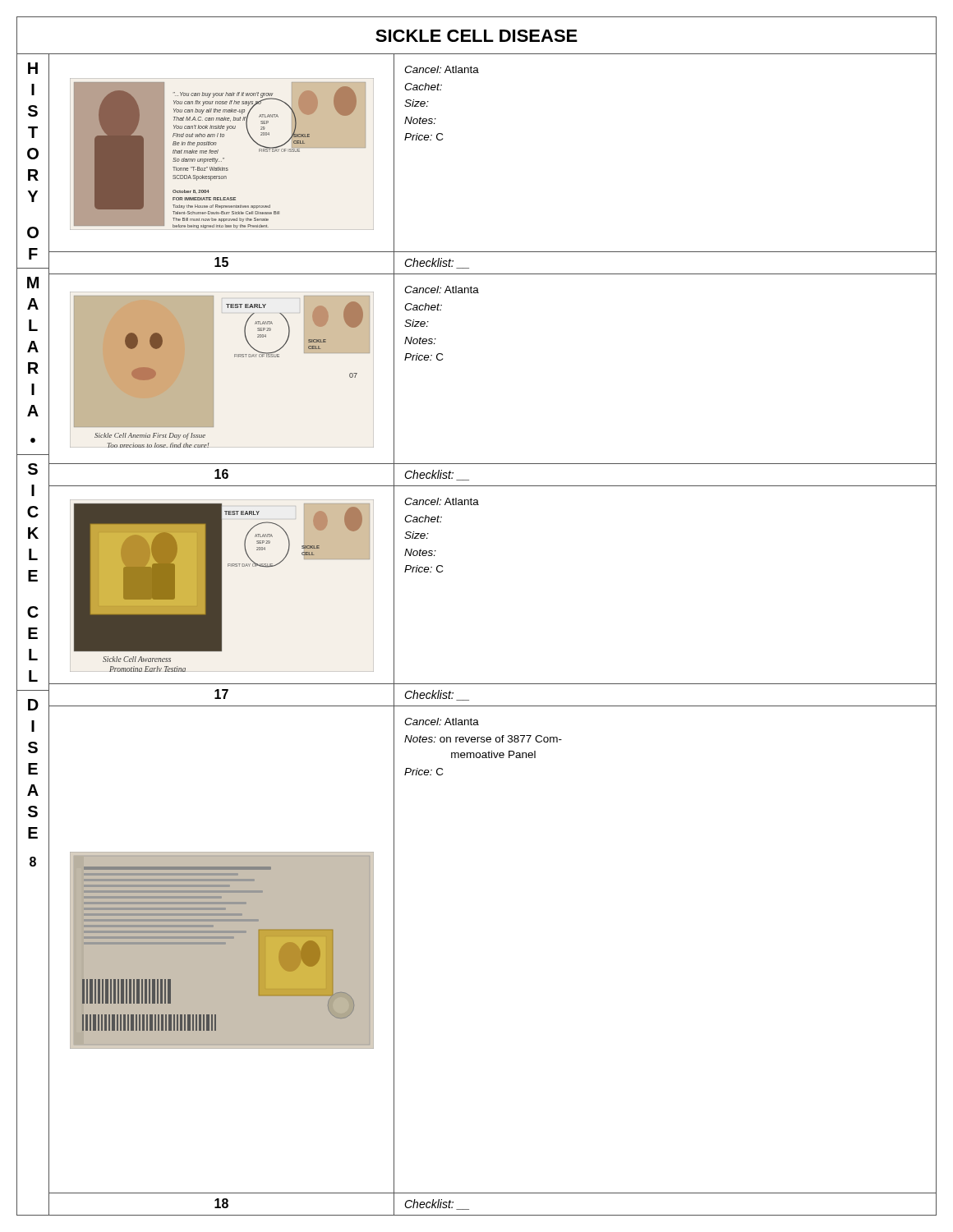
Task: Click on the region starting "Cancel: Atlanta Notes: on reverse of 3877 Com-"
Action: click(x=442, y=722)
